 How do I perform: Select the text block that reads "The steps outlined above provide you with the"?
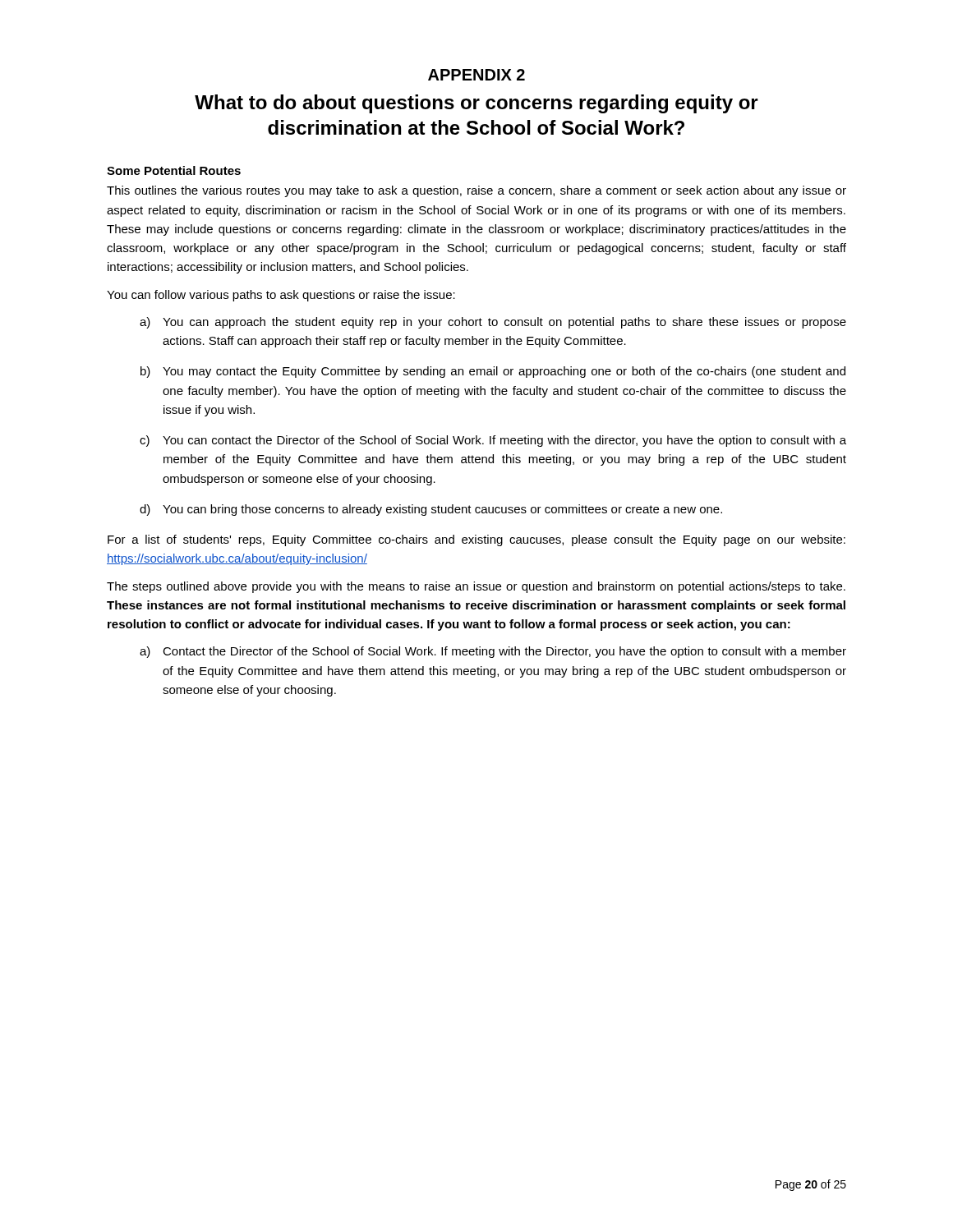tap(476, 605)
